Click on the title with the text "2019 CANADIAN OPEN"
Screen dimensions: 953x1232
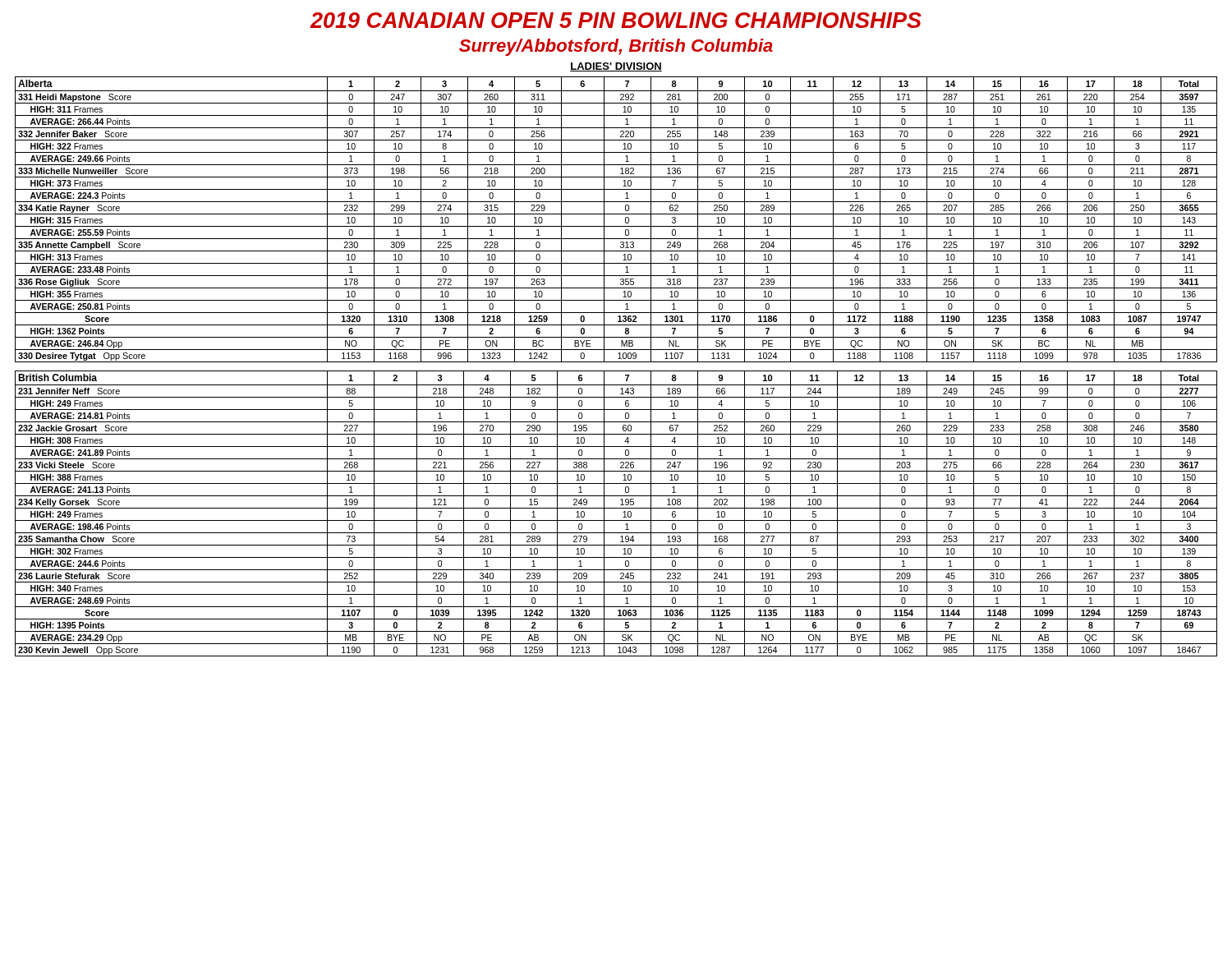616,21
